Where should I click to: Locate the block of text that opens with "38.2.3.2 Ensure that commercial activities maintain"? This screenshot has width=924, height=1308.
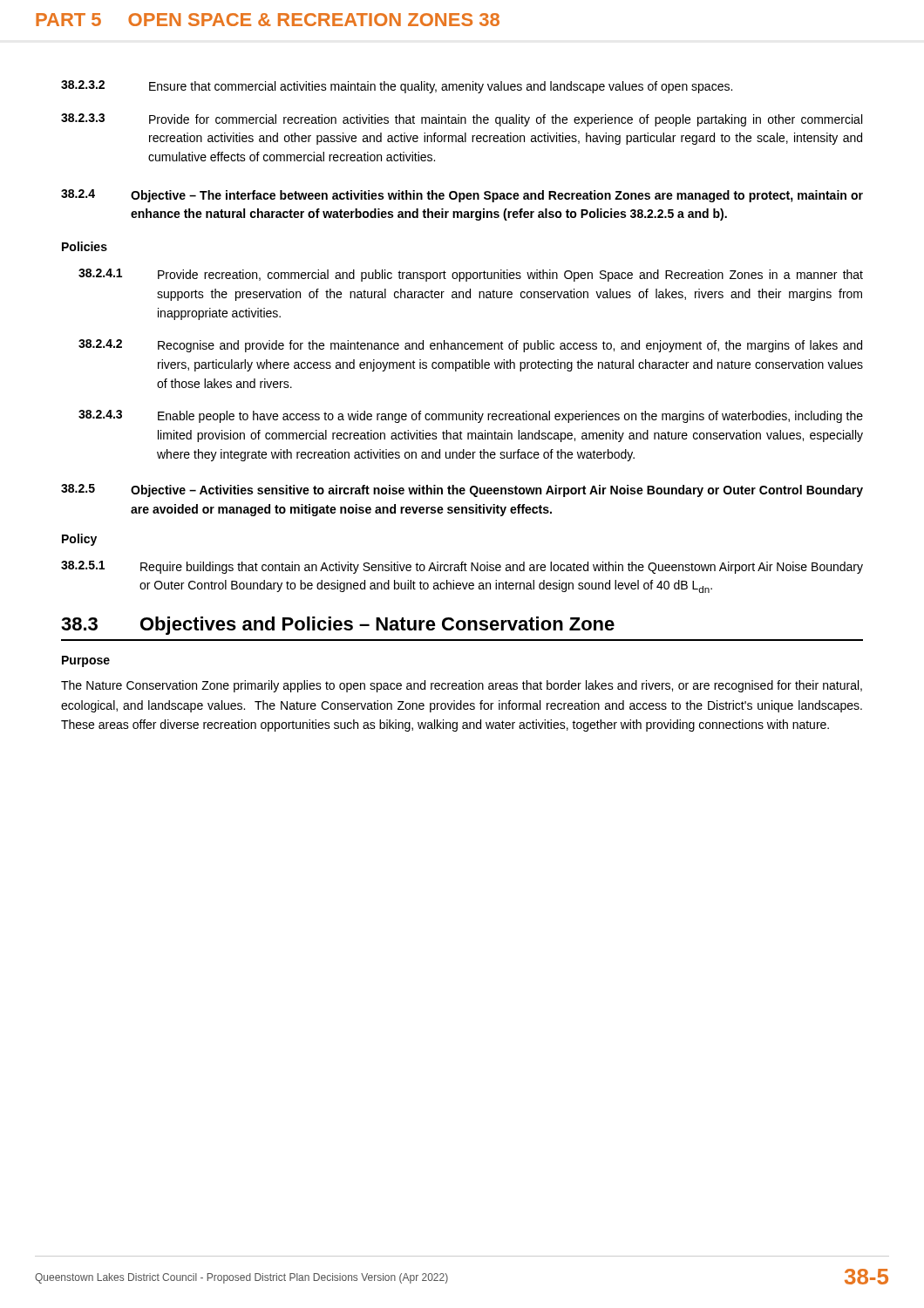(x=462, y=87)
